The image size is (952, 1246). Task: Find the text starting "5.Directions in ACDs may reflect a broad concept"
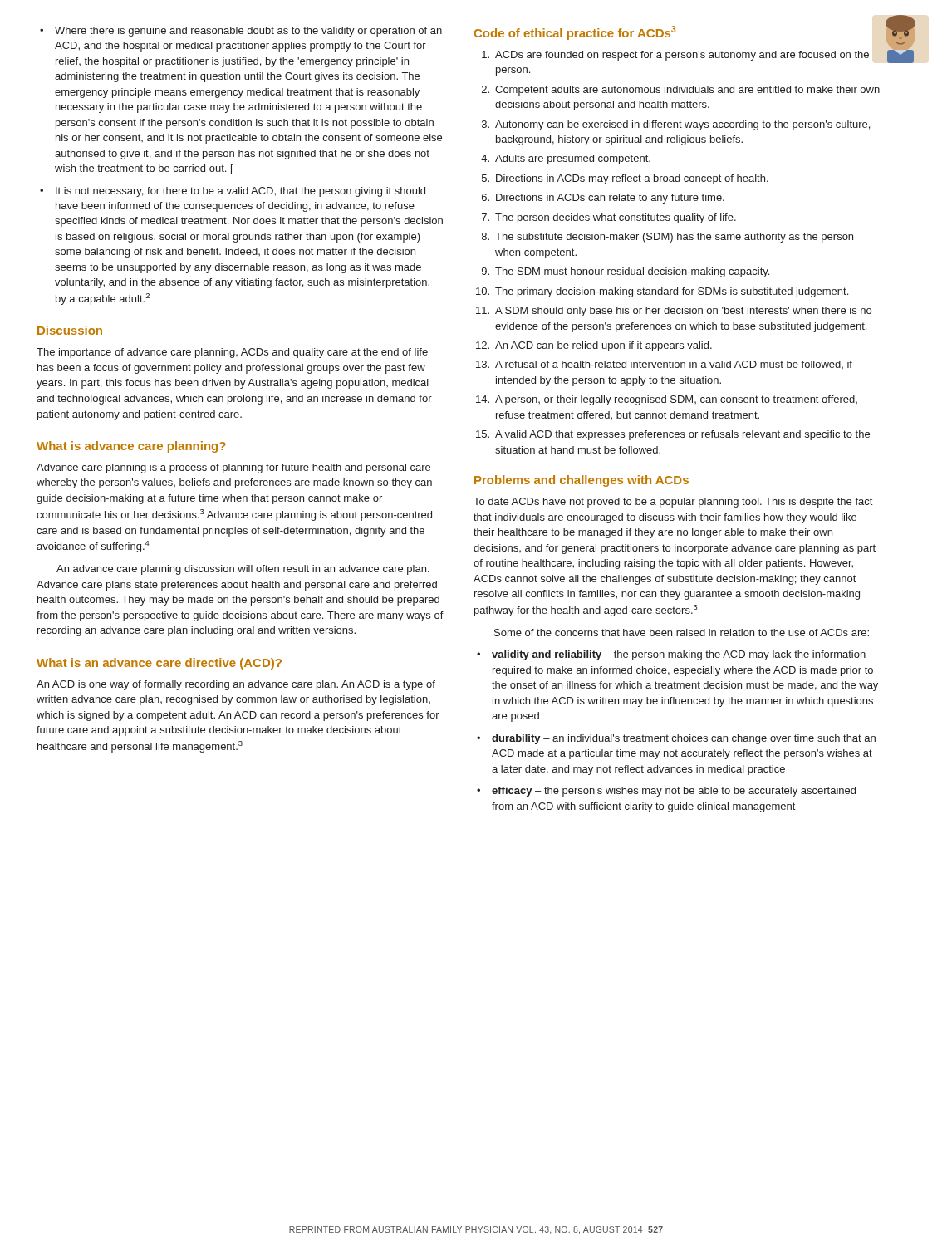(621, 179)
